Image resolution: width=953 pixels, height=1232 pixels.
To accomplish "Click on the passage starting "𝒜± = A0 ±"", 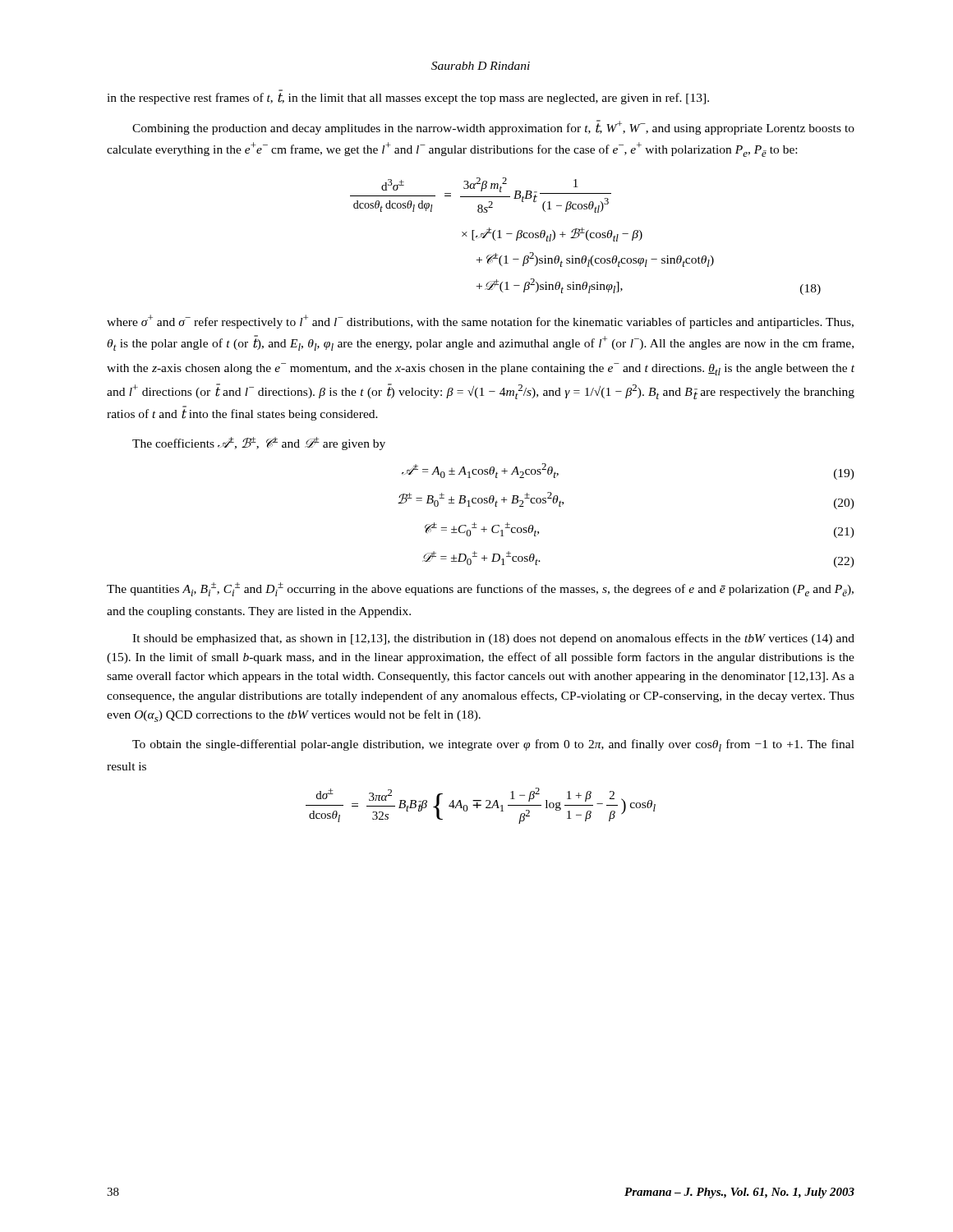I will click(492, 470).
